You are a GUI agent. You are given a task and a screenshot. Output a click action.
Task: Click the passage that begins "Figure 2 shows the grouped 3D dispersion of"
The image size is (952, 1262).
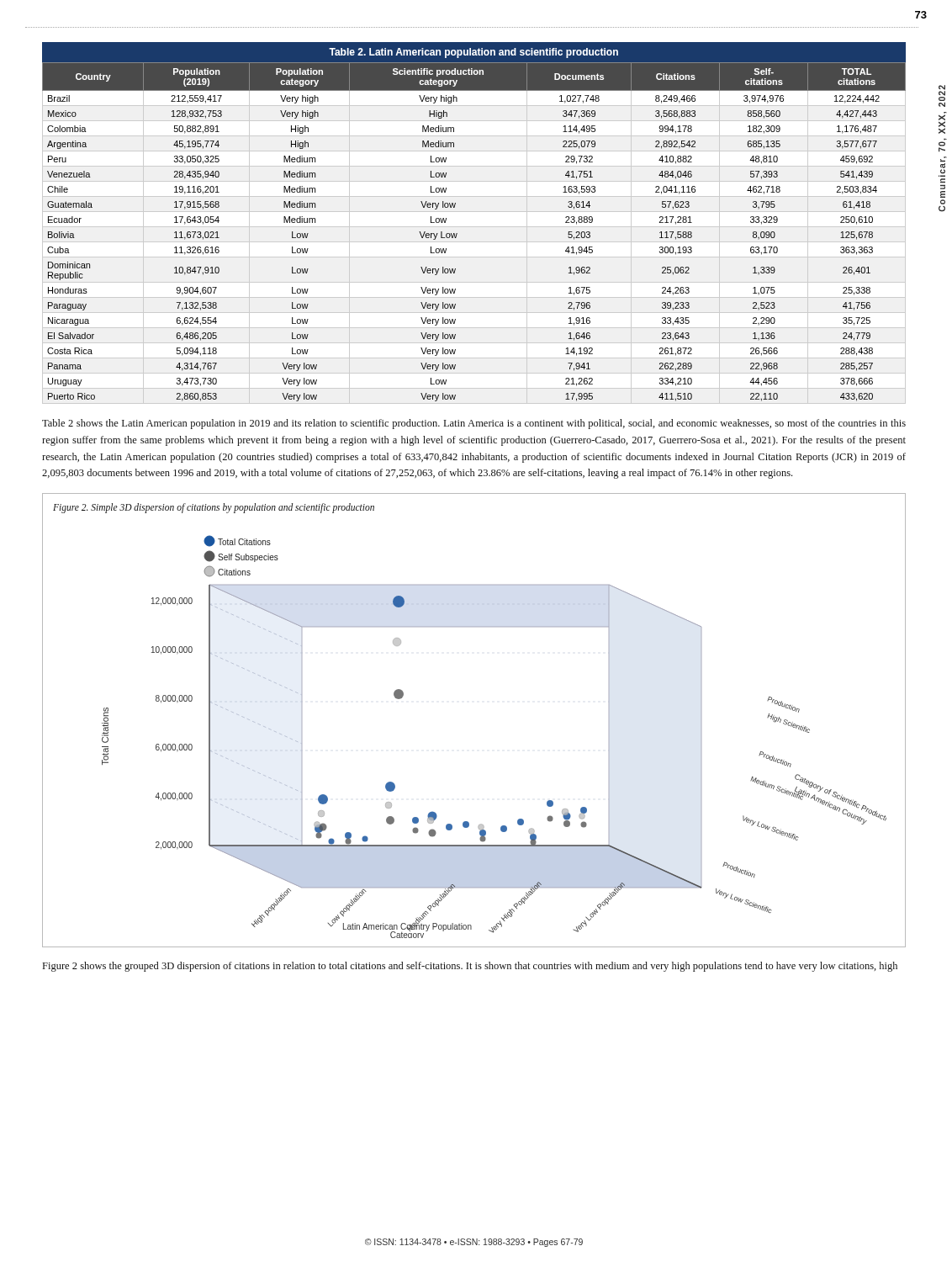[x=470, y=966]
